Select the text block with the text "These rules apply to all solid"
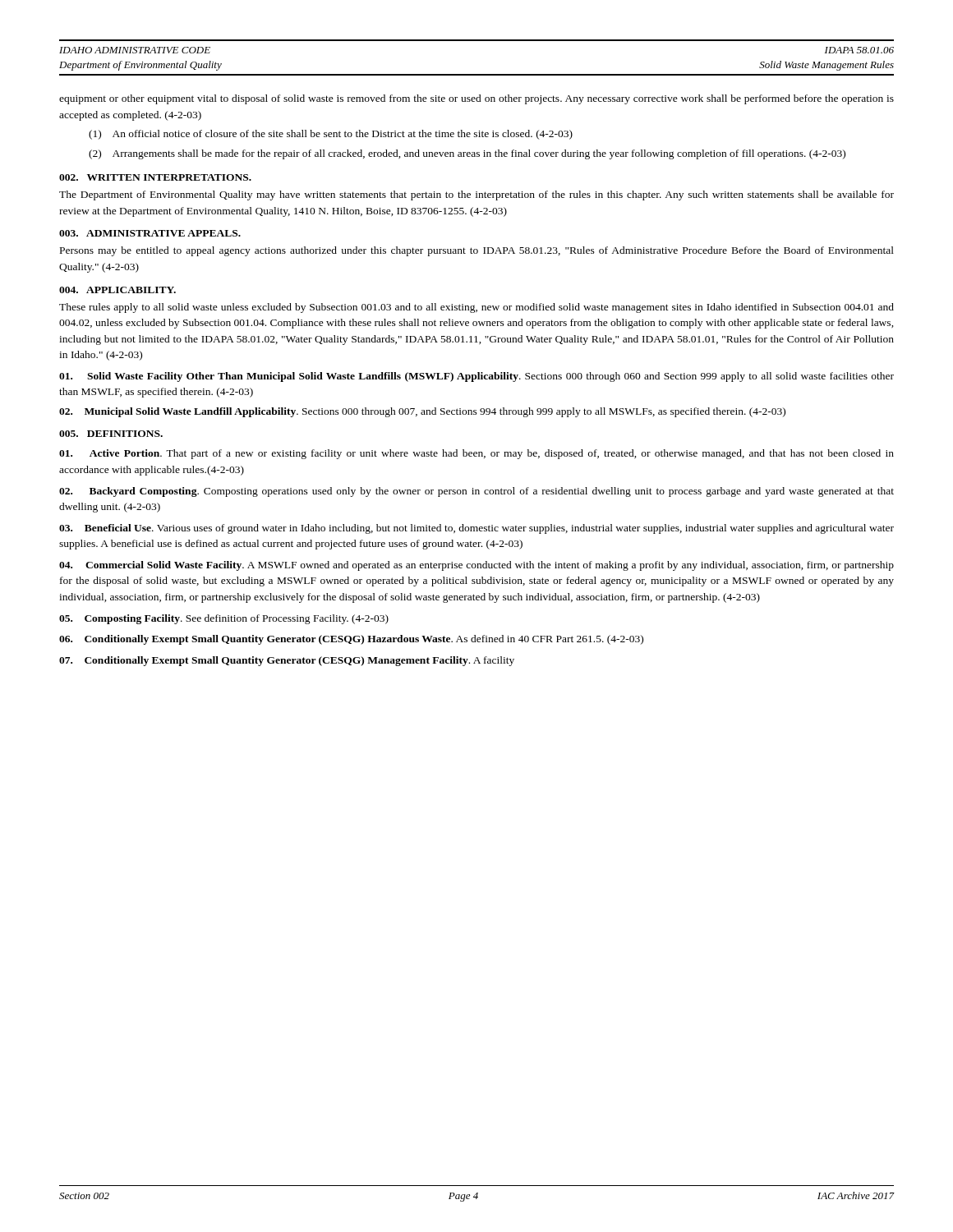The width and height of the screenshot is (953, 1232). click(476, 330)
